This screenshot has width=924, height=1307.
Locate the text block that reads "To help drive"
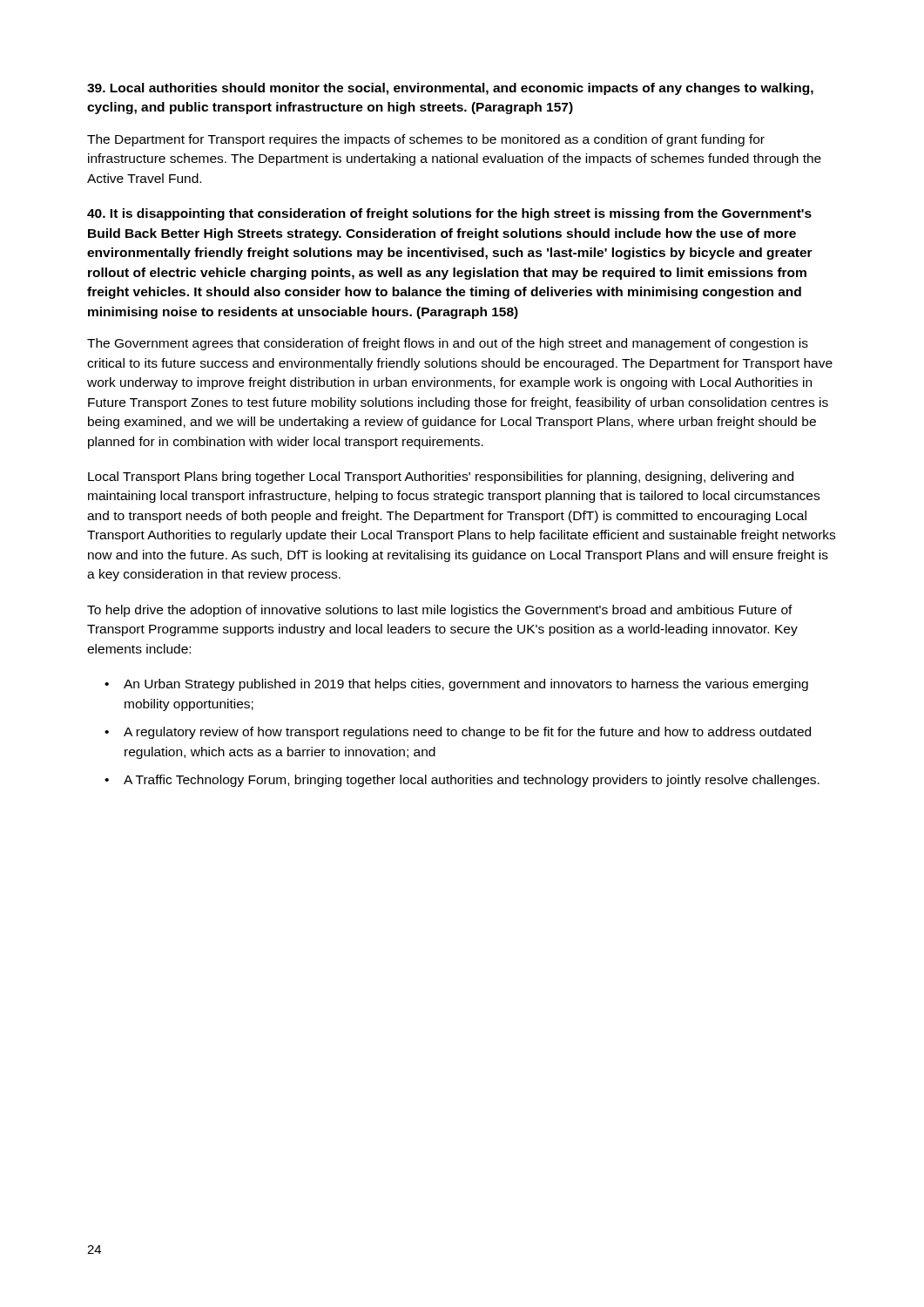(x=442, y=629)
